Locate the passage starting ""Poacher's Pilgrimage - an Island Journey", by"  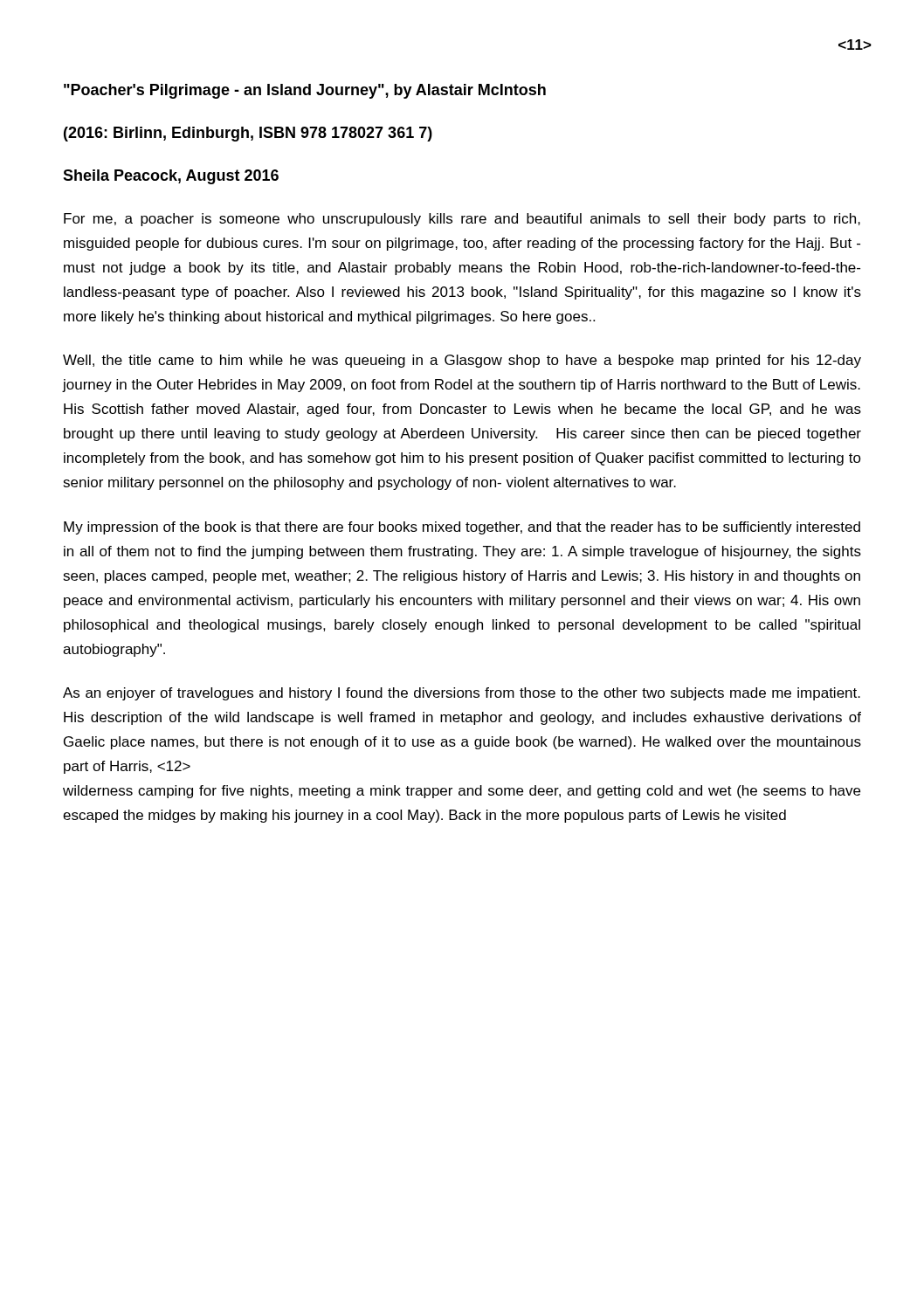coord(305,90)
